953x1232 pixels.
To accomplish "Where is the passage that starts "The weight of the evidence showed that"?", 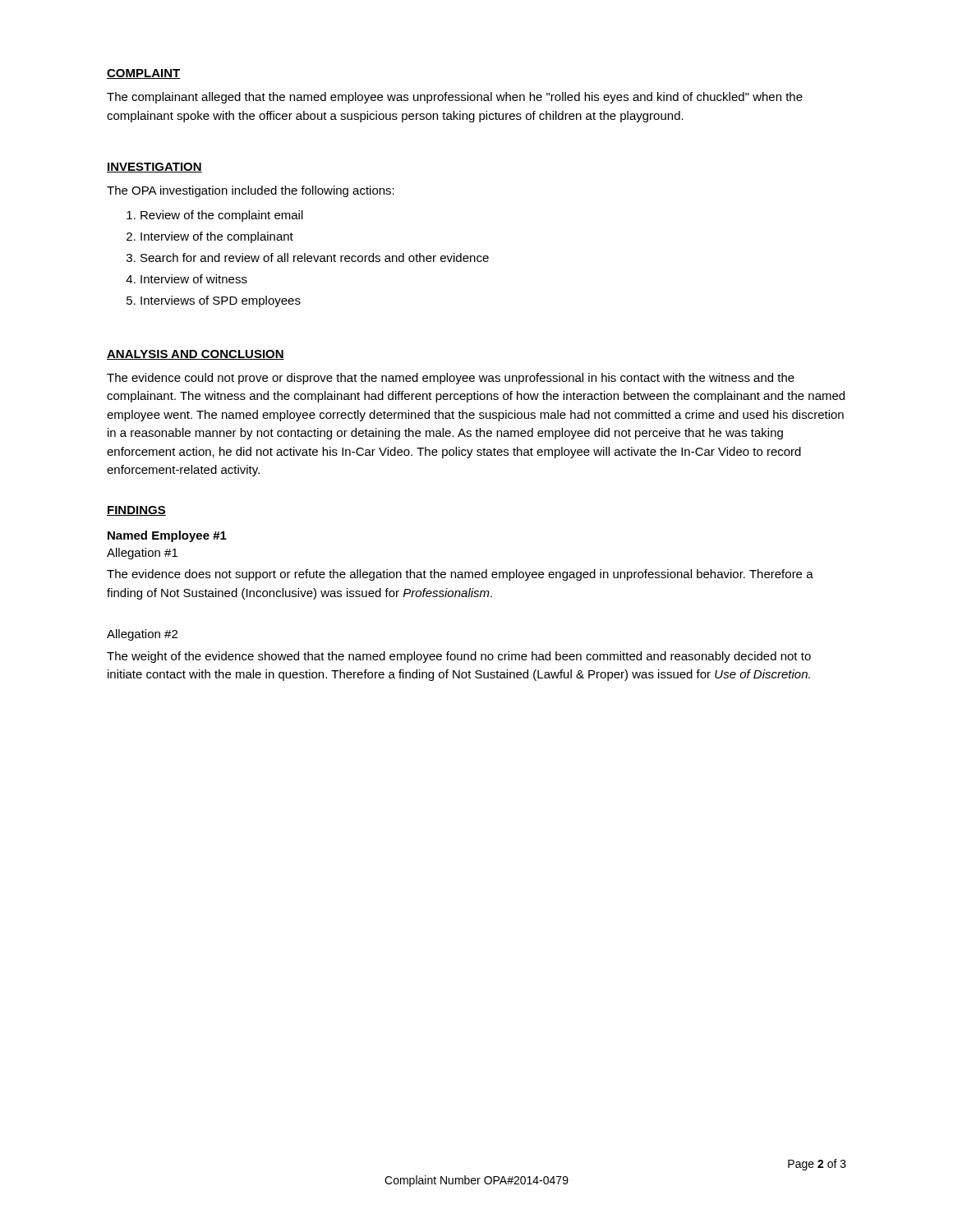I will pos(459,665).
